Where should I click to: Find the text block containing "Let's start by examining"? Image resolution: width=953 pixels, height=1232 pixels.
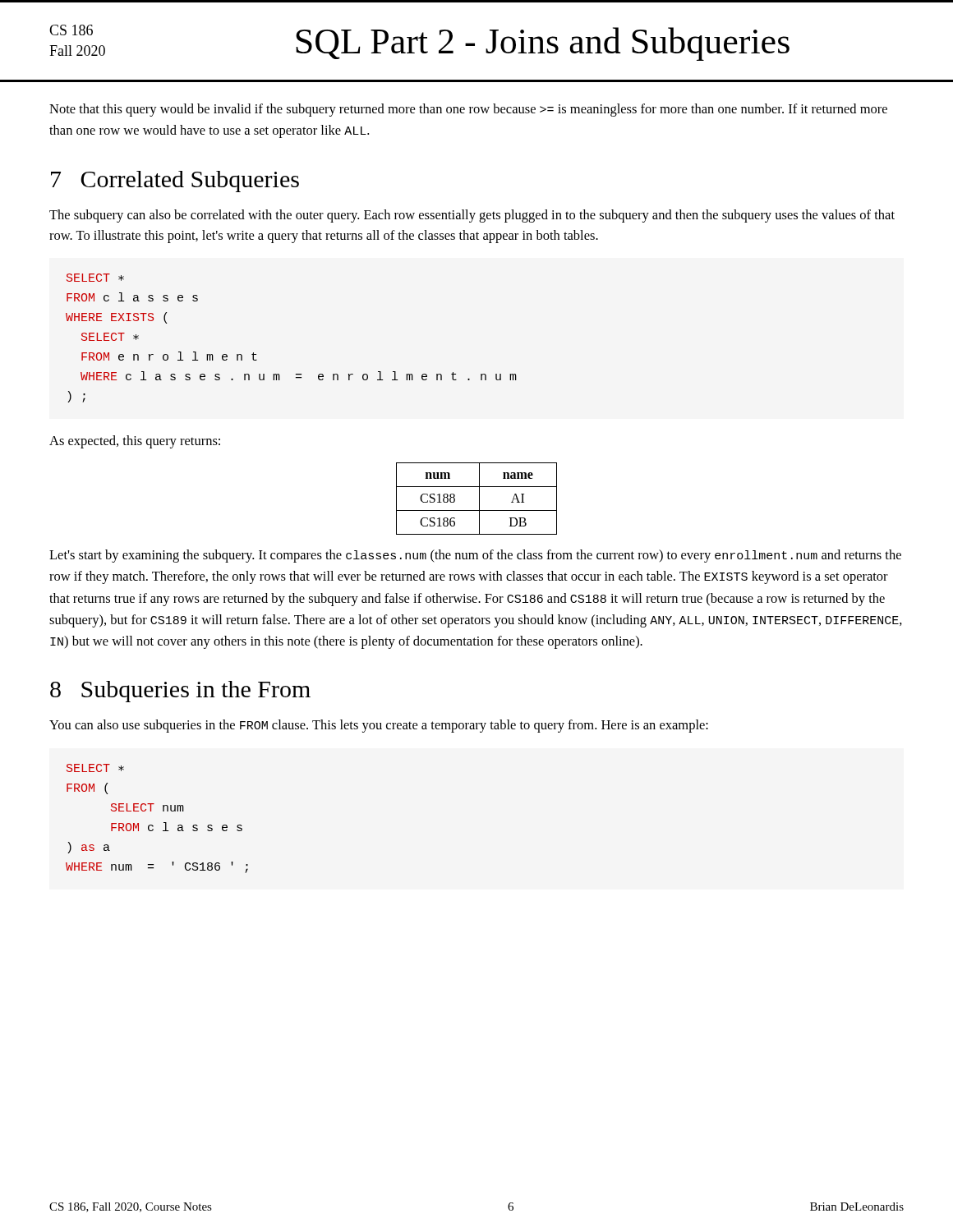point(476,599)
